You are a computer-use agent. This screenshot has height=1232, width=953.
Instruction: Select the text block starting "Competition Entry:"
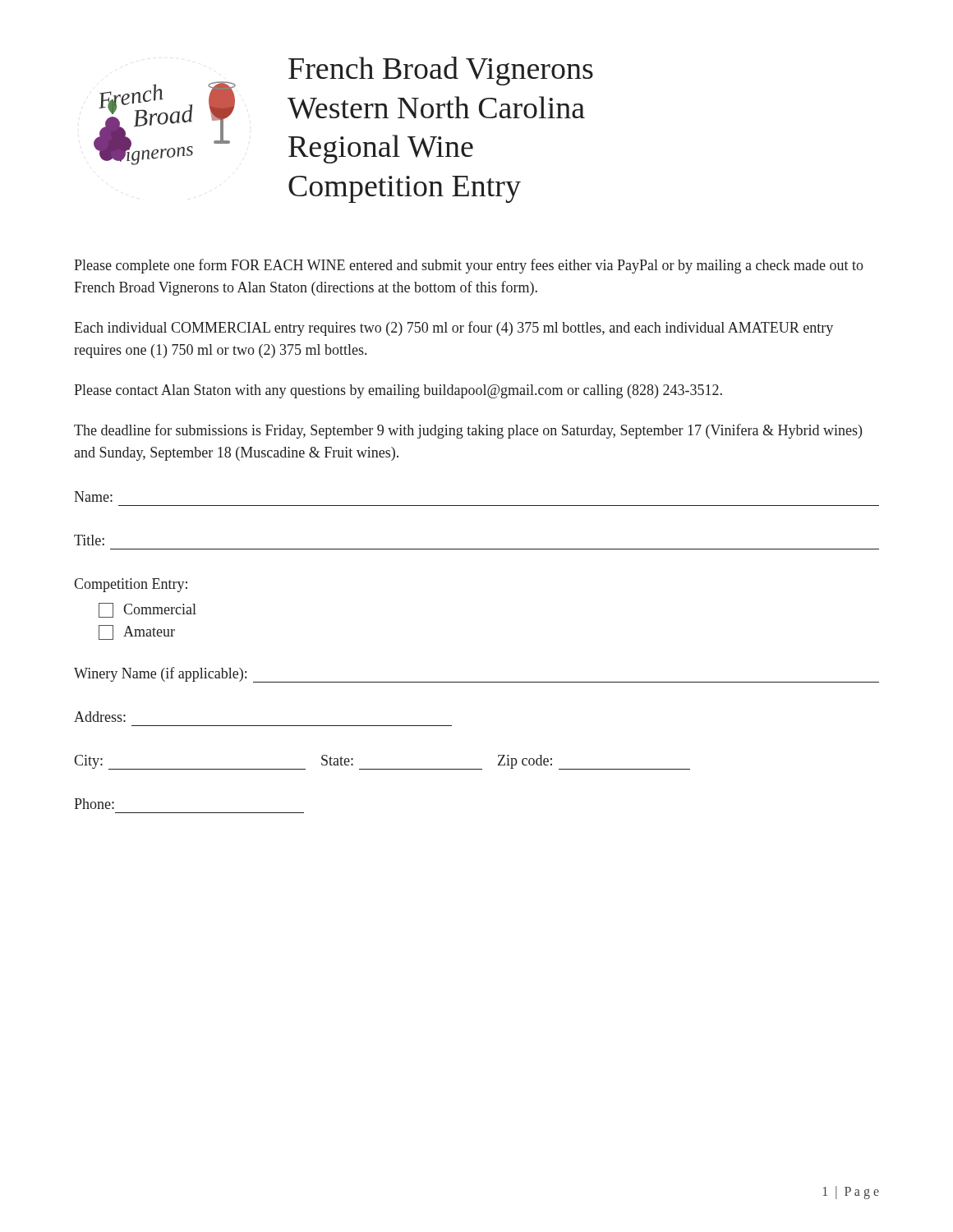click(131, 584)
